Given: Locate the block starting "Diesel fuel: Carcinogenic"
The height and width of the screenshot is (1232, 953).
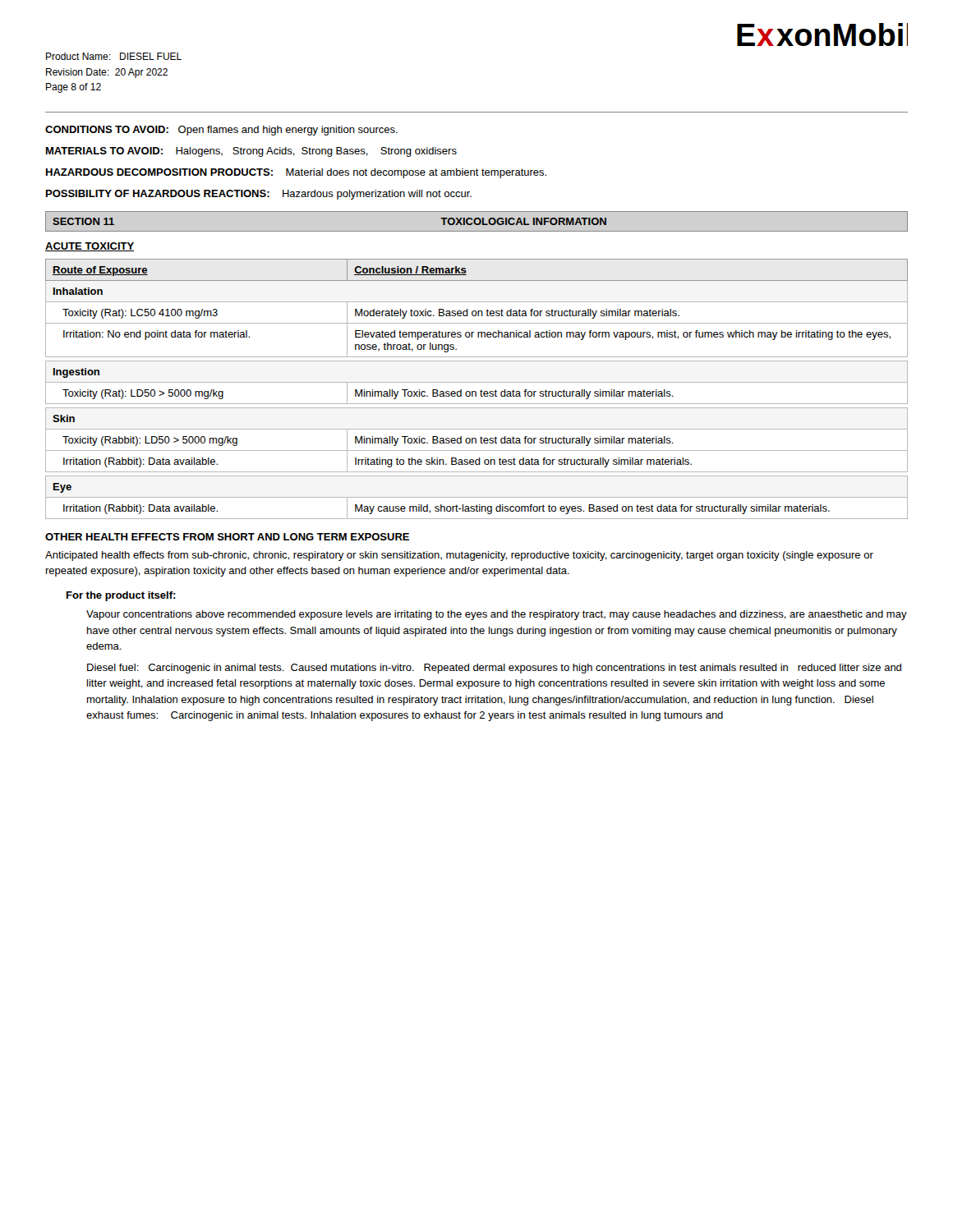Looking at the screenshot, I should coord(494,691).
